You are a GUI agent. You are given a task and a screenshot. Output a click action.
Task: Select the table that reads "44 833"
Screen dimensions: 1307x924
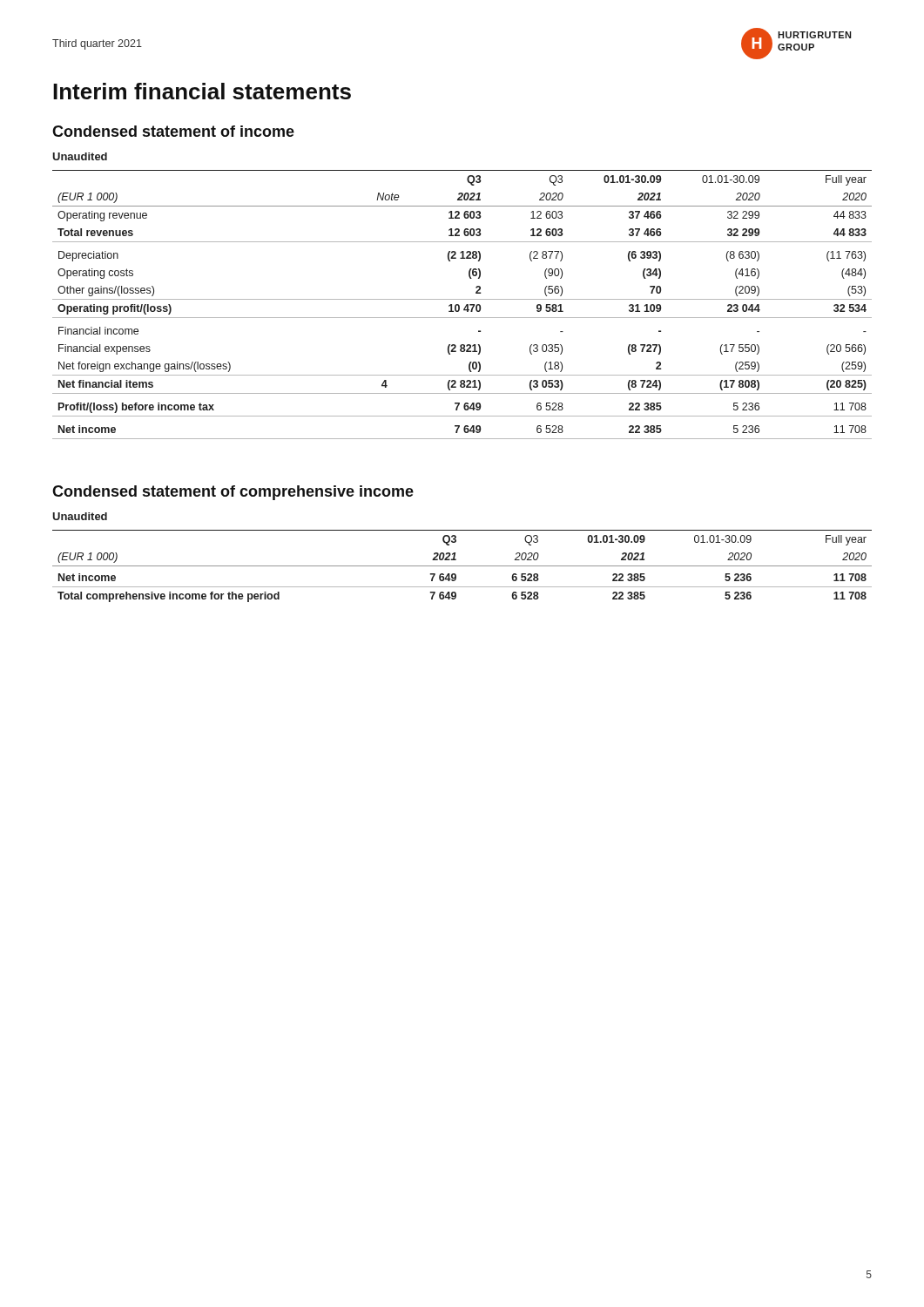(x=462, y=305)
